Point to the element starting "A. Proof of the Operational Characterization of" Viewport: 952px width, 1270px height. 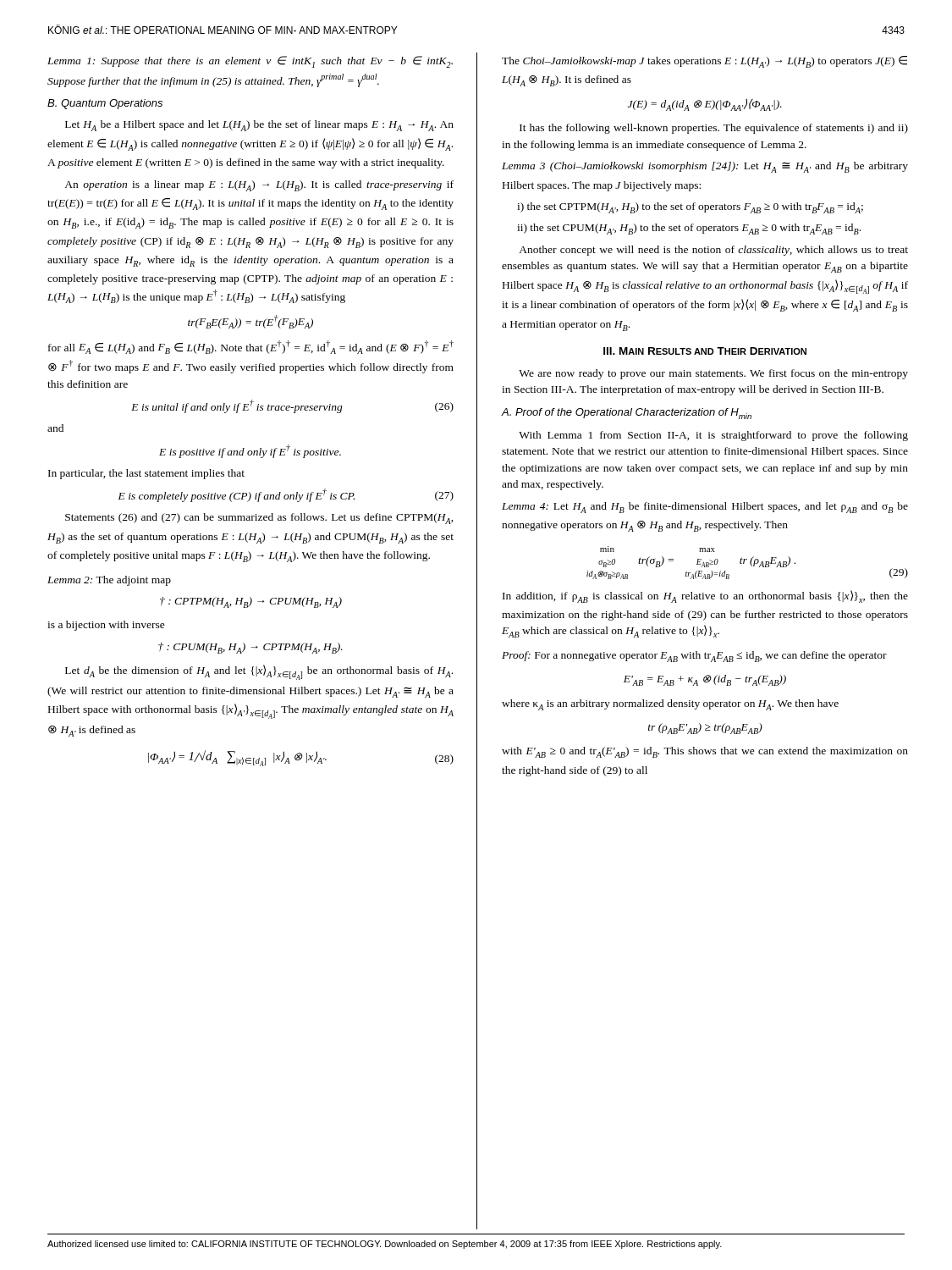pyautogui.click(x=705, y=413)
